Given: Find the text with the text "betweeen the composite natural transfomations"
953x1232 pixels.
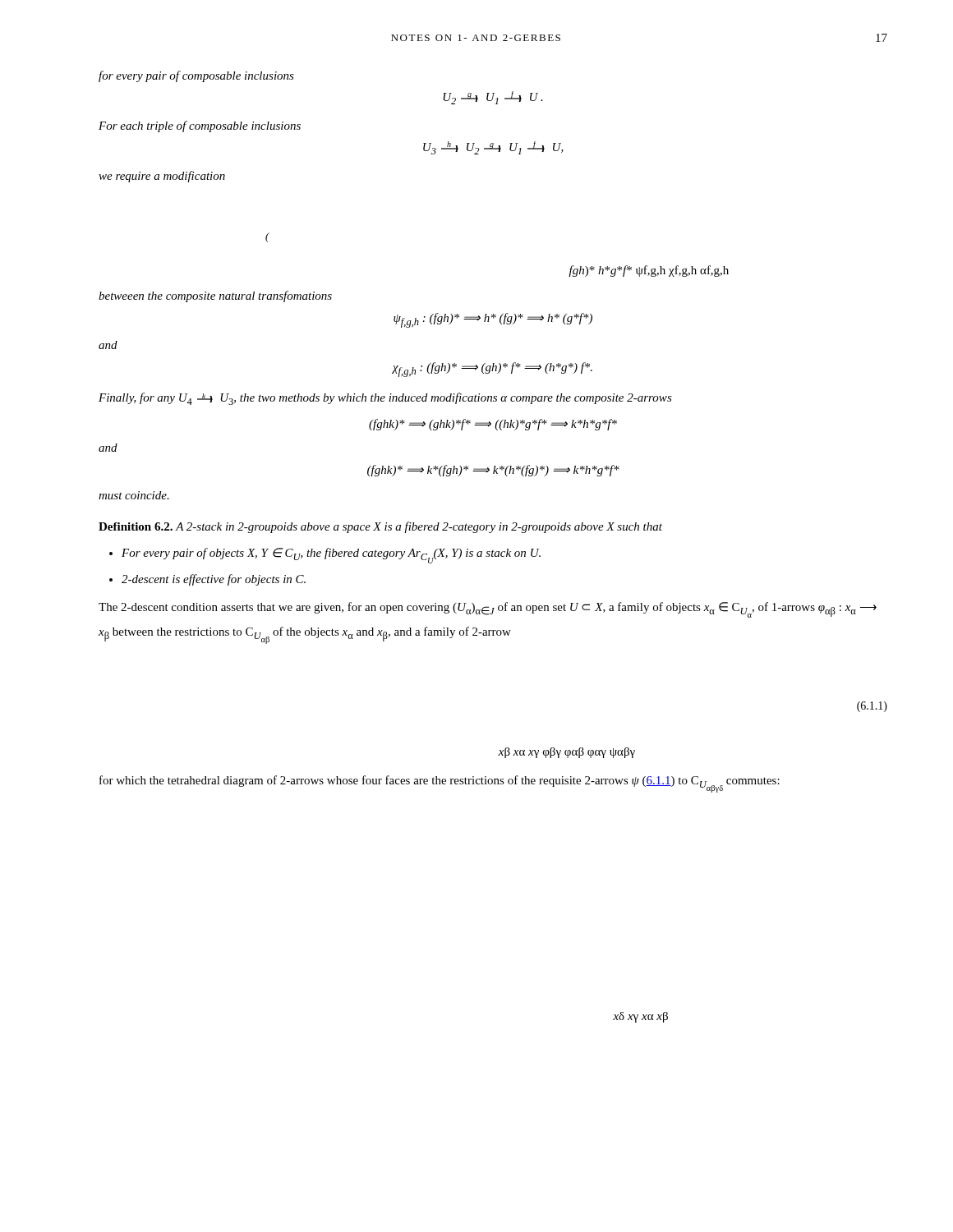Looking at the screenshot, I should (x=215, y=296).
